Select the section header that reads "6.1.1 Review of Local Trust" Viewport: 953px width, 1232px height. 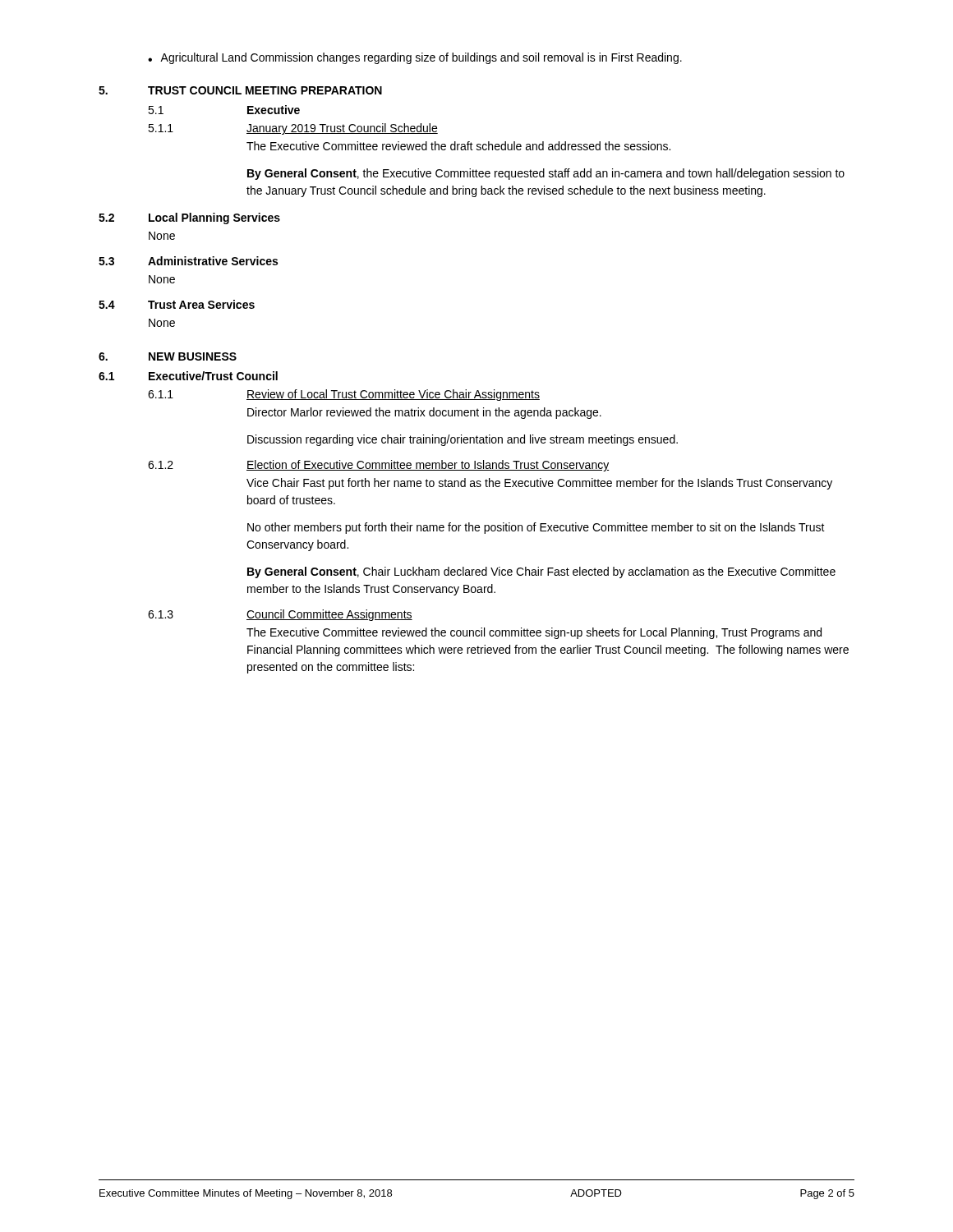pos(319,395)
